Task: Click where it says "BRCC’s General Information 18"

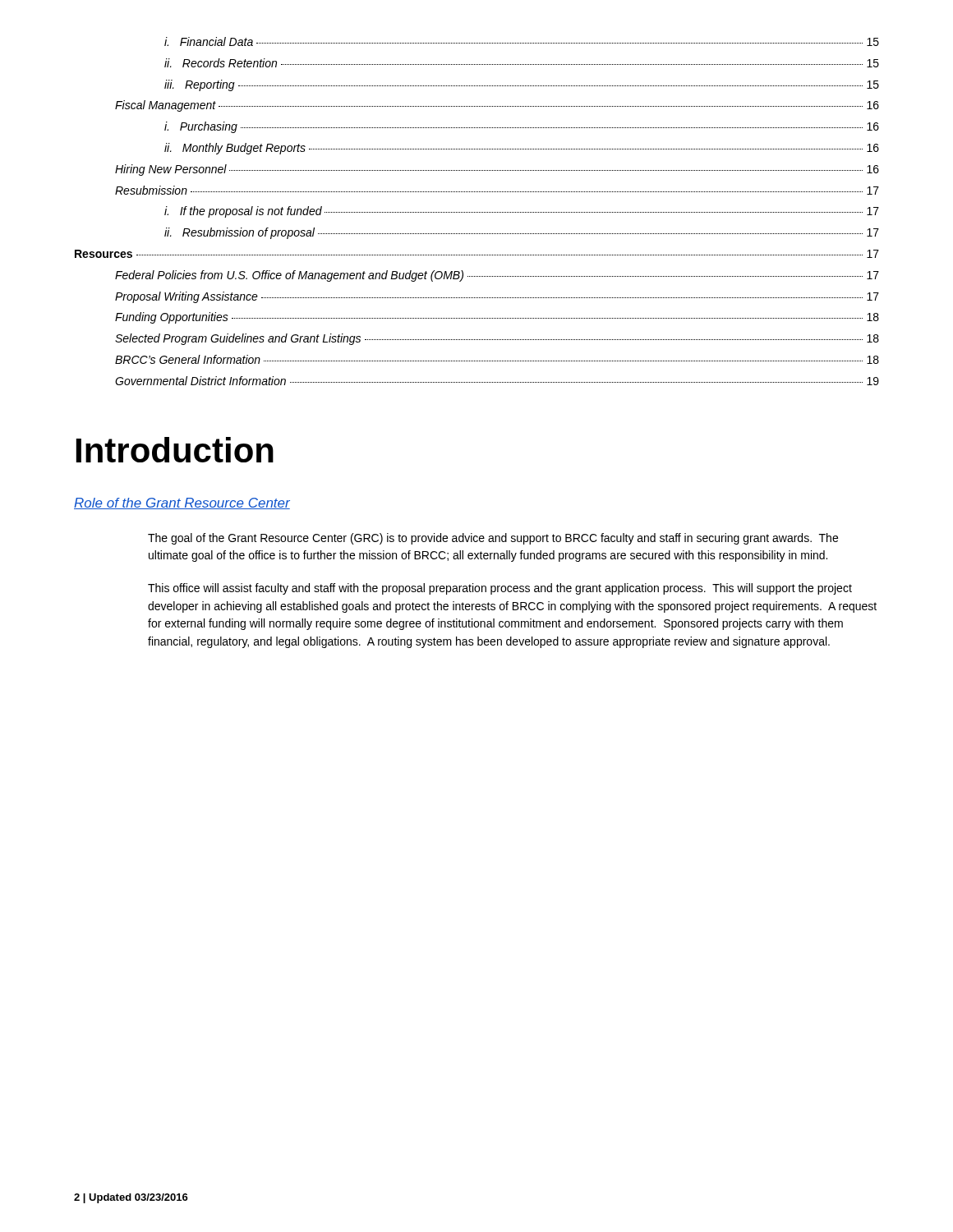Action: click(x=497, y=360)
